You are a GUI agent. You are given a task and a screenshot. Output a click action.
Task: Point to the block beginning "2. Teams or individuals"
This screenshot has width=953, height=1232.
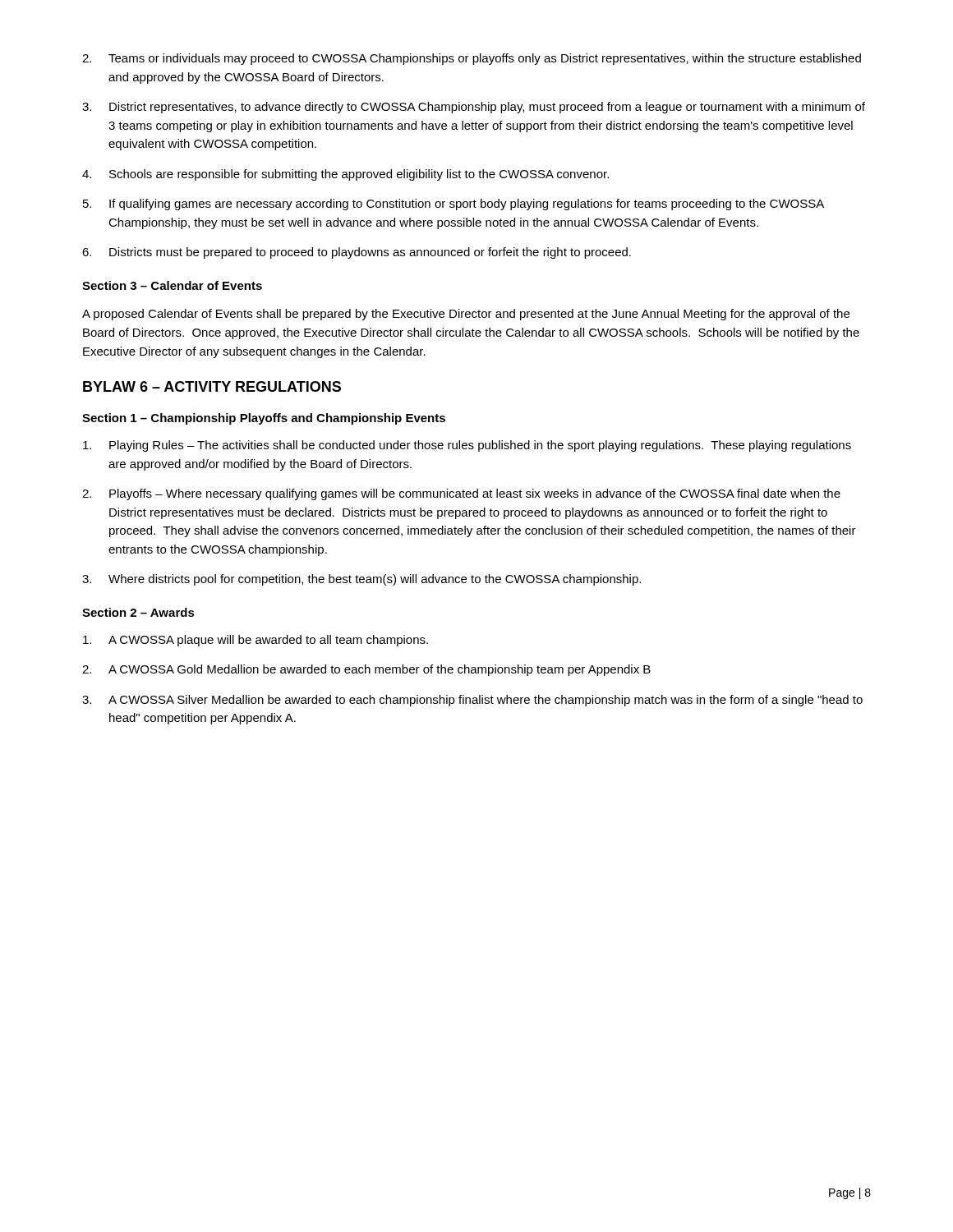[x=476, y=68]
